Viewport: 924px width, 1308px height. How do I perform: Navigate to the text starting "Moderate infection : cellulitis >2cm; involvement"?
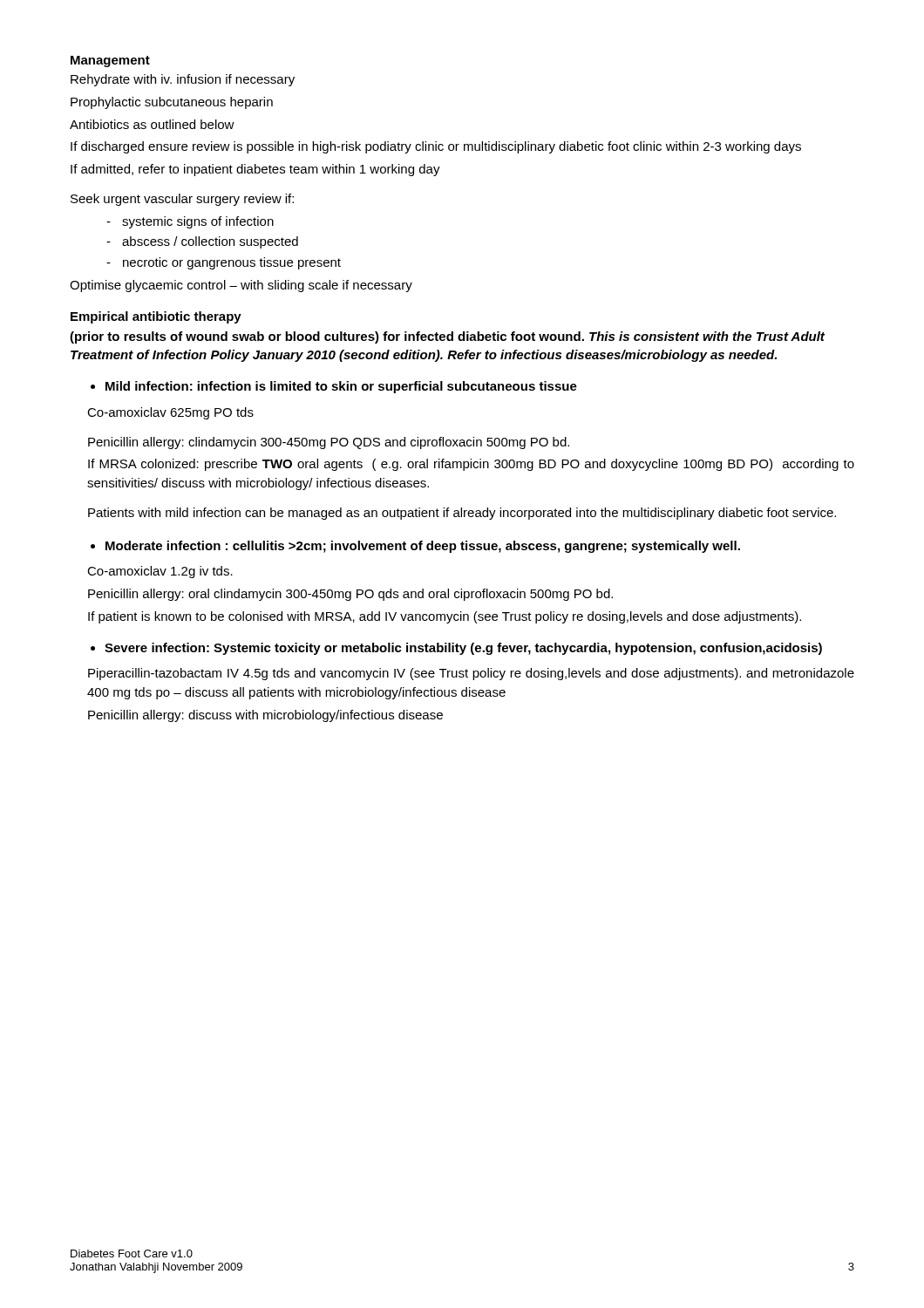(462, 545)
